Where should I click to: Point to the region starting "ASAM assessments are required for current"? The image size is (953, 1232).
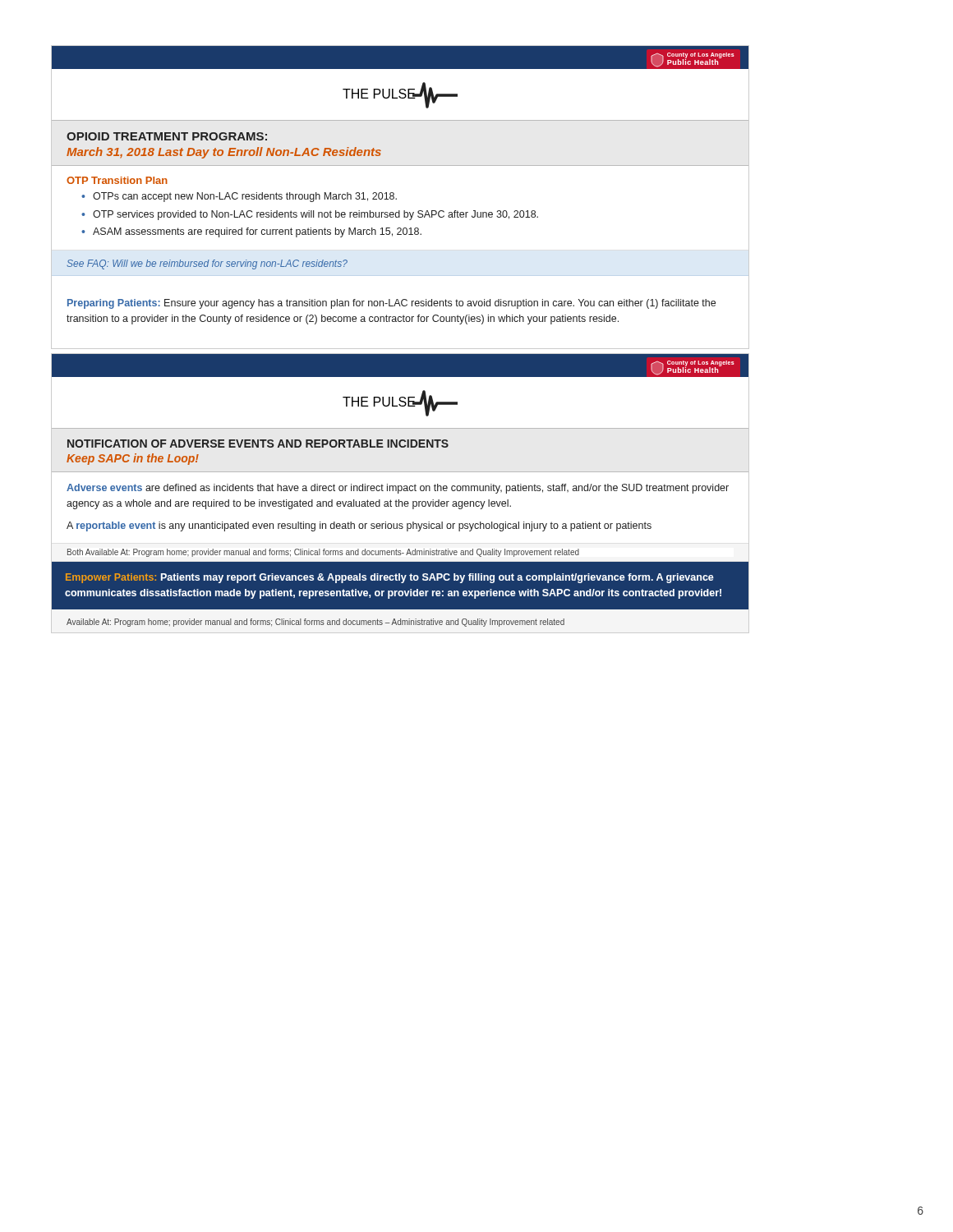click(258, 232)
